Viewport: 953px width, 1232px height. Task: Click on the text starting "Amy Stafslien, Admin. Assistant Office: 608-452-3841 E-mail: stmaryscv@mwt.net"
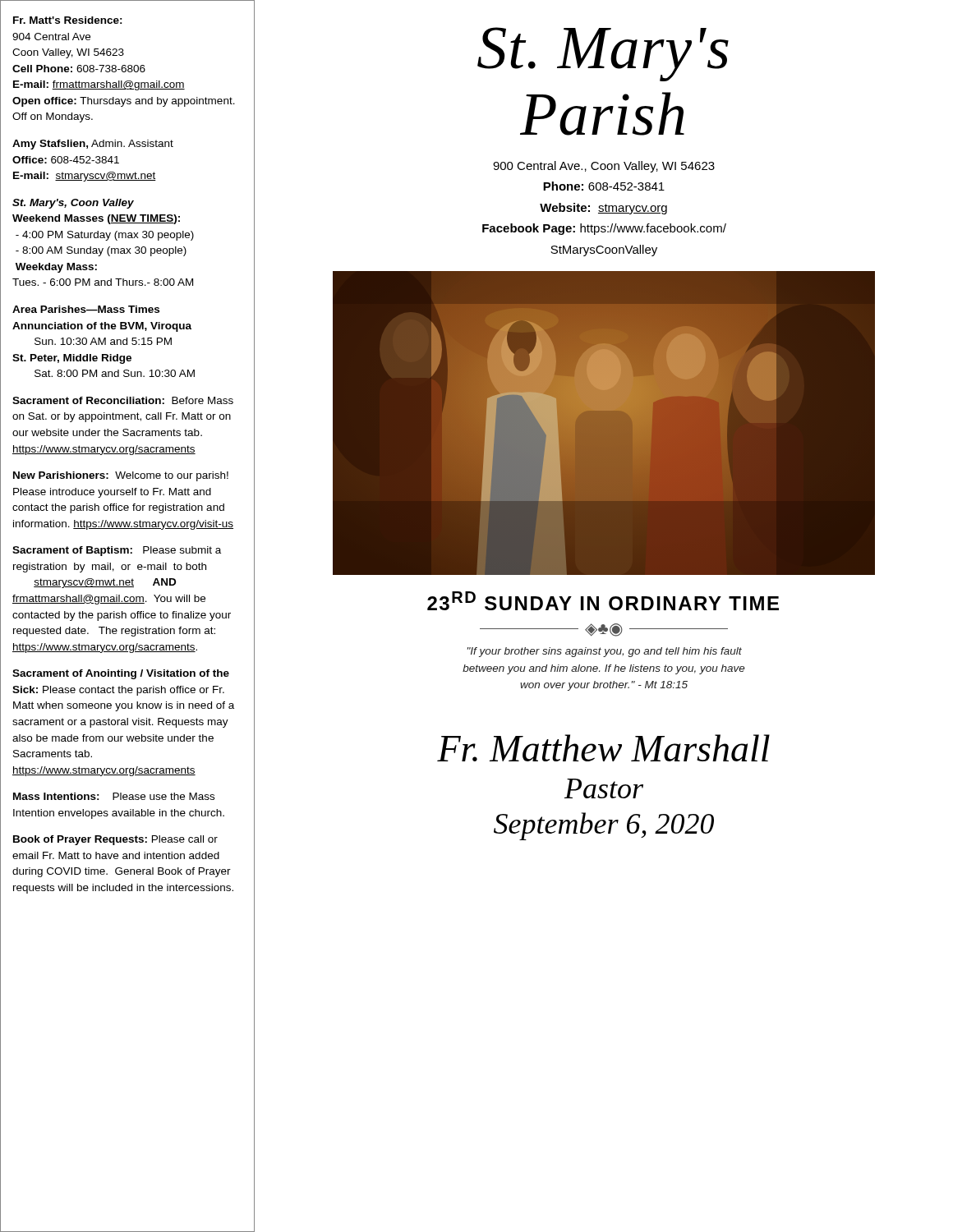coord(93,159)
